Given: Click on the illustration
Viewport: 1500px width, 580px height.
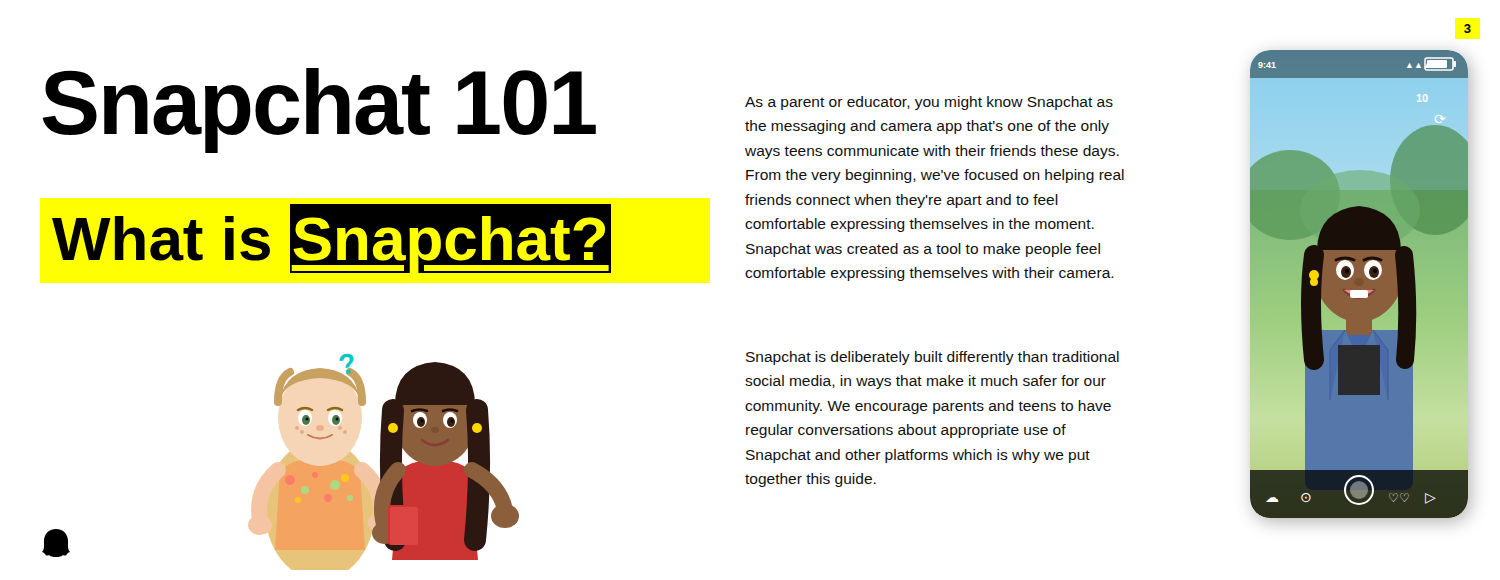Looking at the screenshot, I should pyautogui.click(x=370, y=420).
